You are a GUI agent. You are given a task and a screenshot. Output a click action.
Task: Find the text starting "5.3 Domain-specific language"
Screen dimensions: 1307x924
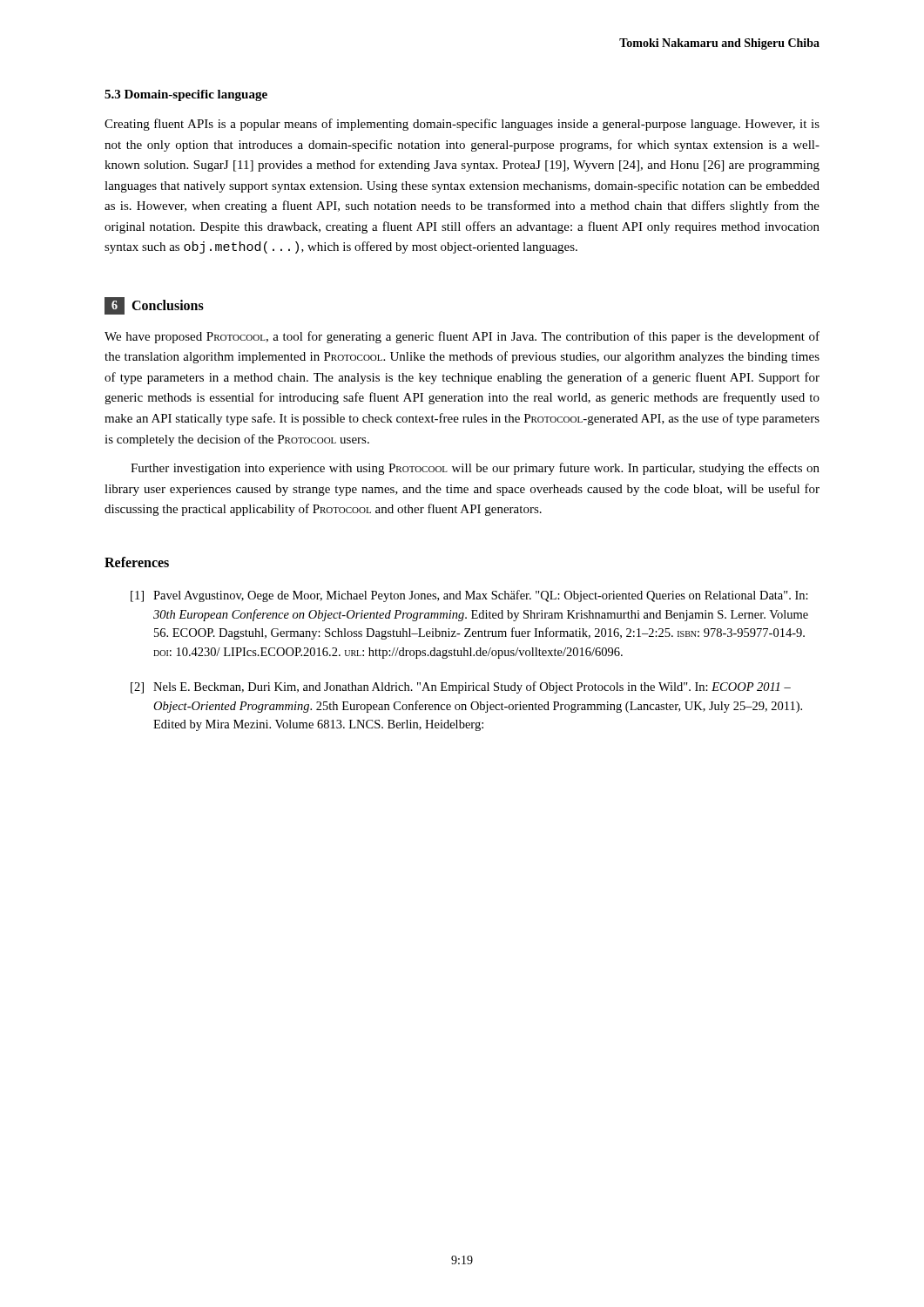coord(186,94)
